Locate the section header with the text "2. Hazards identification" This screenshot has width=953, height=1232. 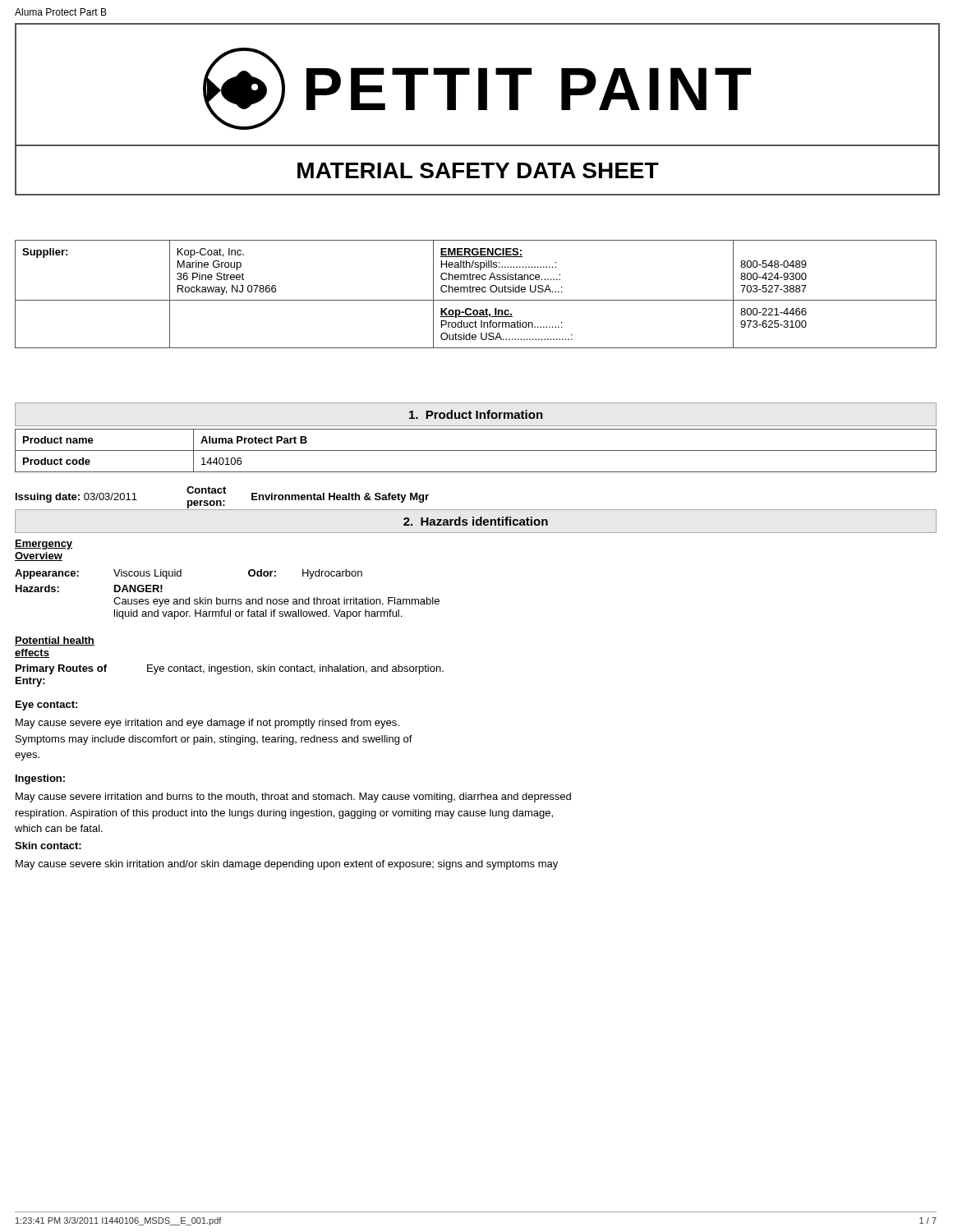pos(476,521)
